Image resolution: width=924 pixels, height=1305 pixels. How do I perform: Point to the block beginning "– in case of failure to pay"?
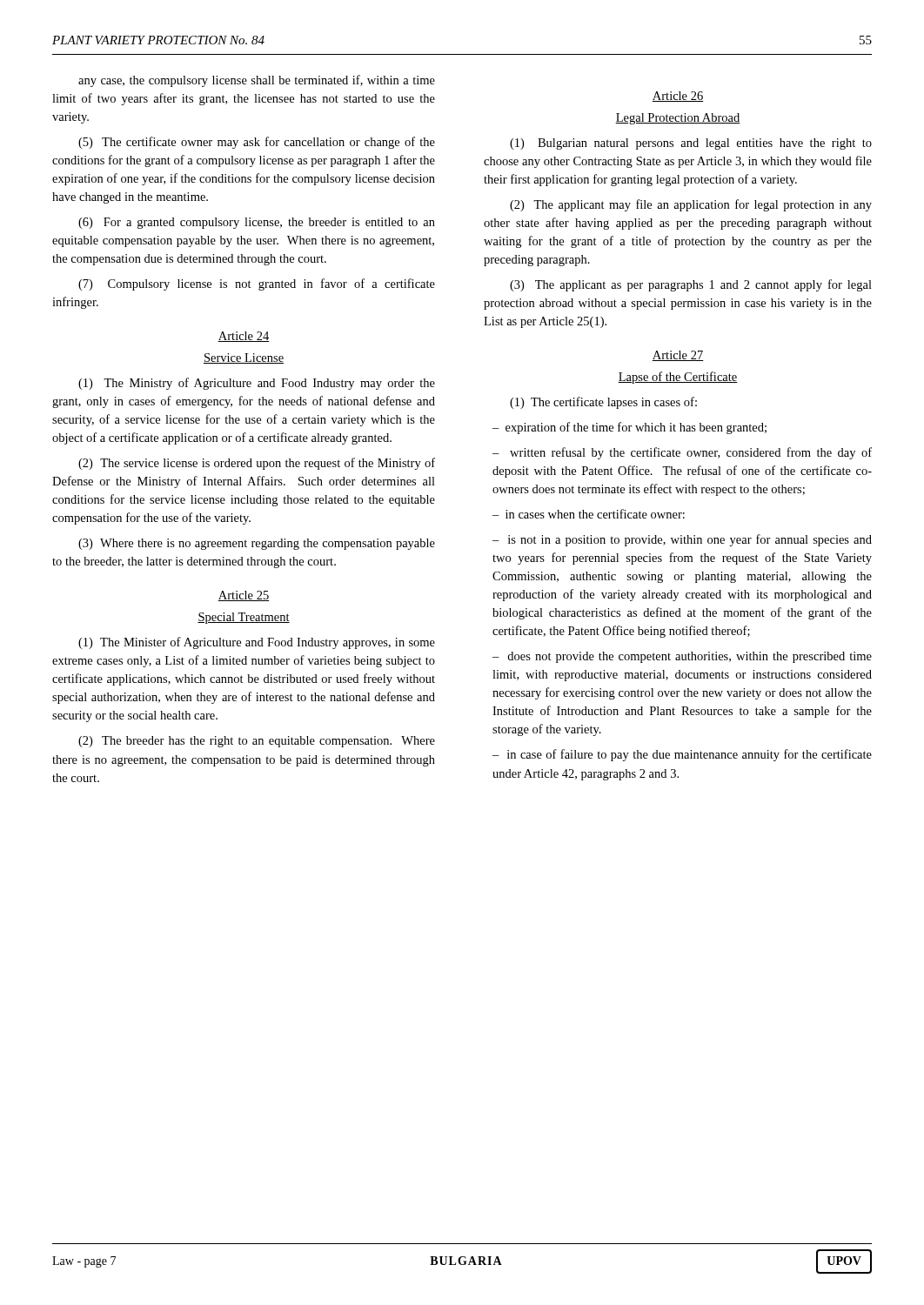682,764
